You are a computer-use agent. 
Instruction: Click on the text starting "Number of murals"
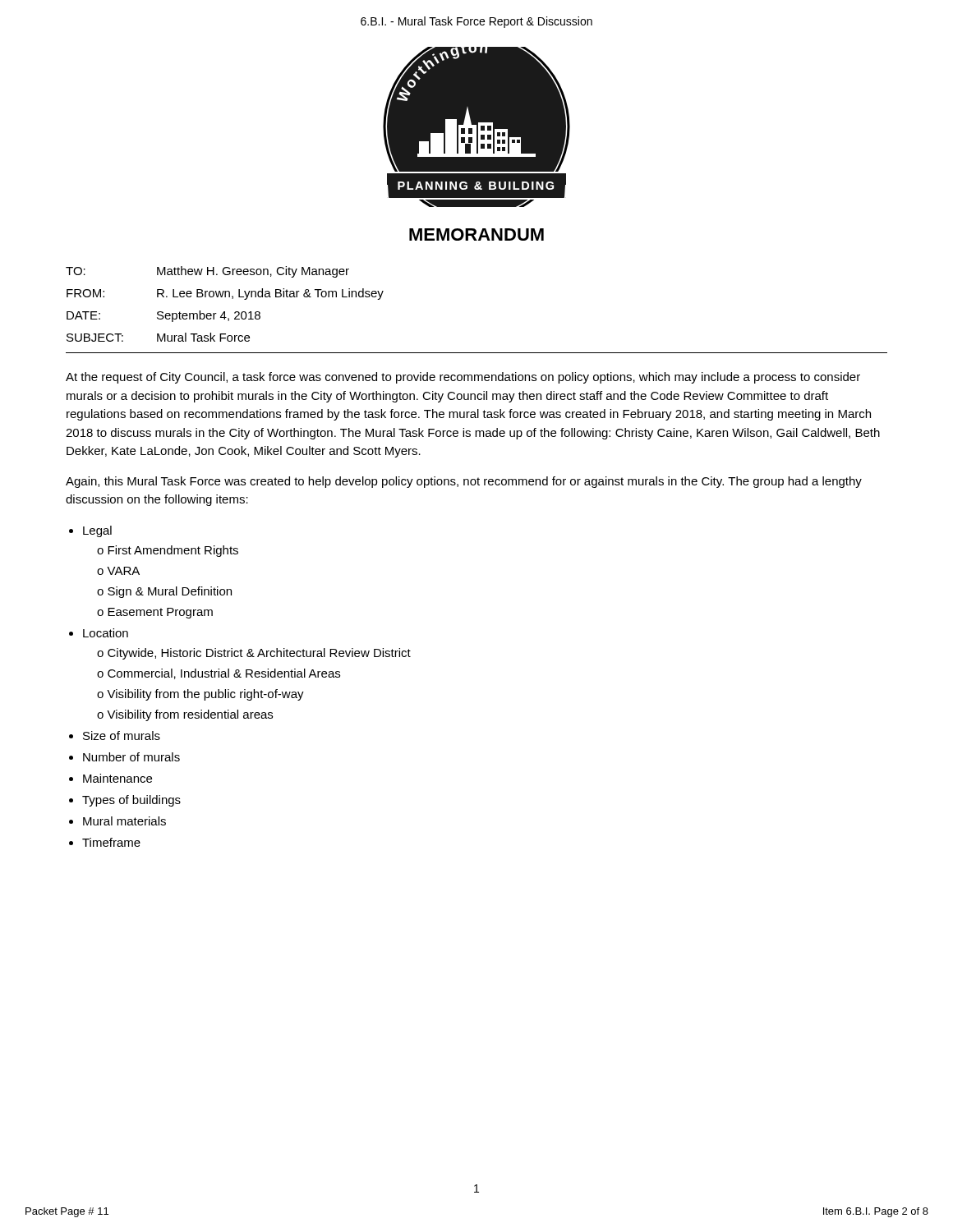[131, 756]
